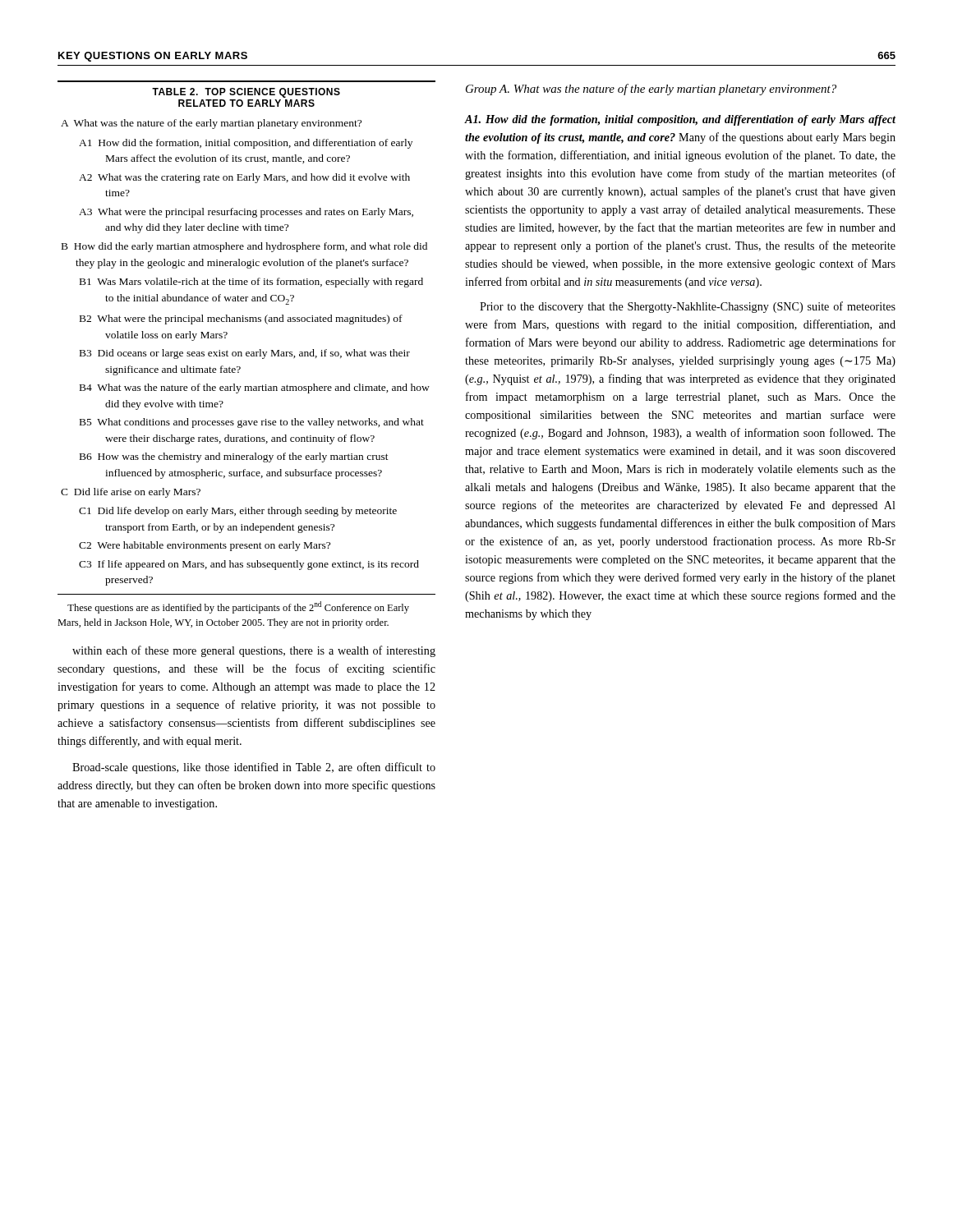953x1232 pixels.
Task: Find the block on this page that starts "A2 What was the cratering rate"
Action: click(x=244, y=185)
